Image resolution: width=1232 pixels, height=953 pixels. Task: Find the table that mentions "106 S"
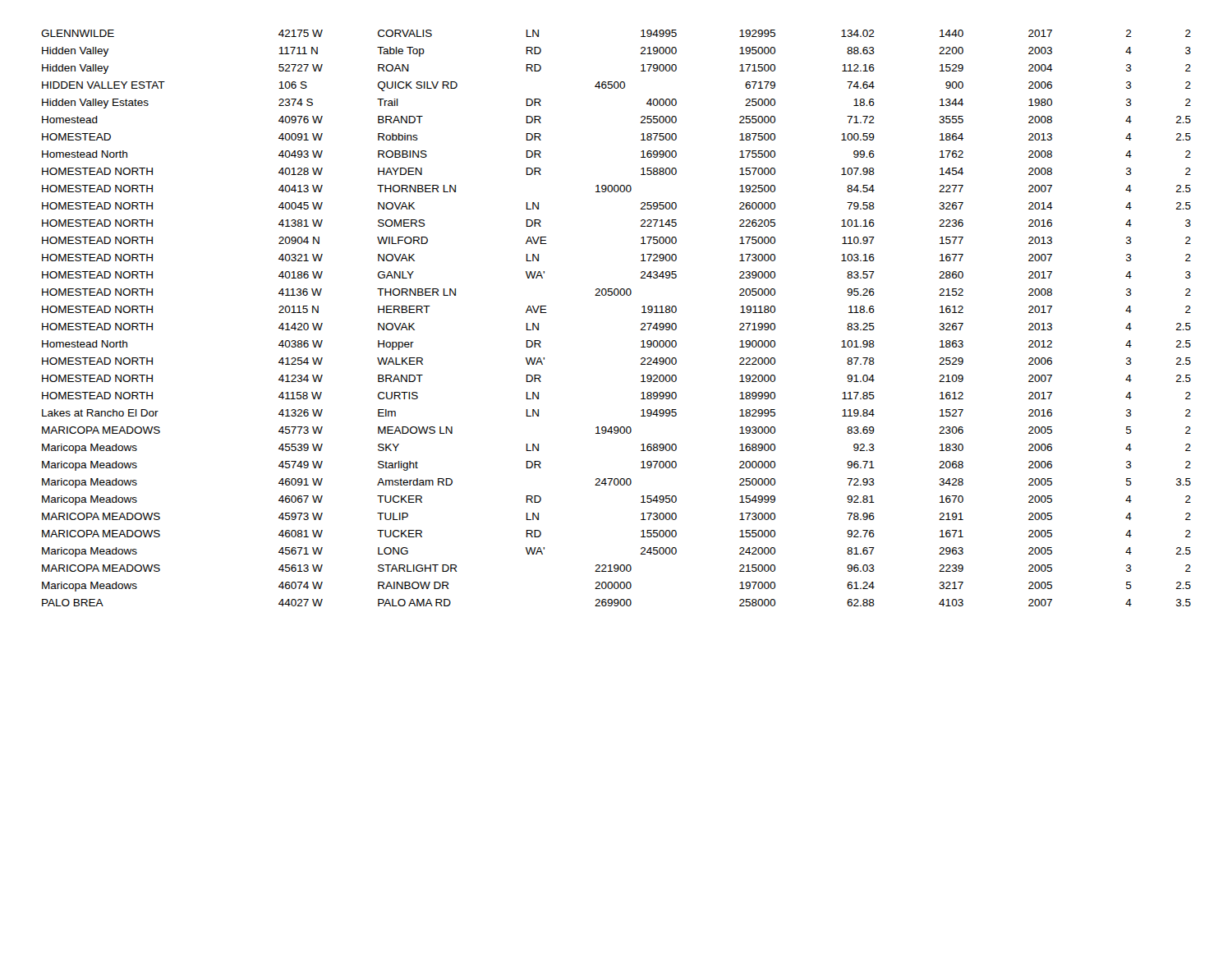coord(616,318)
